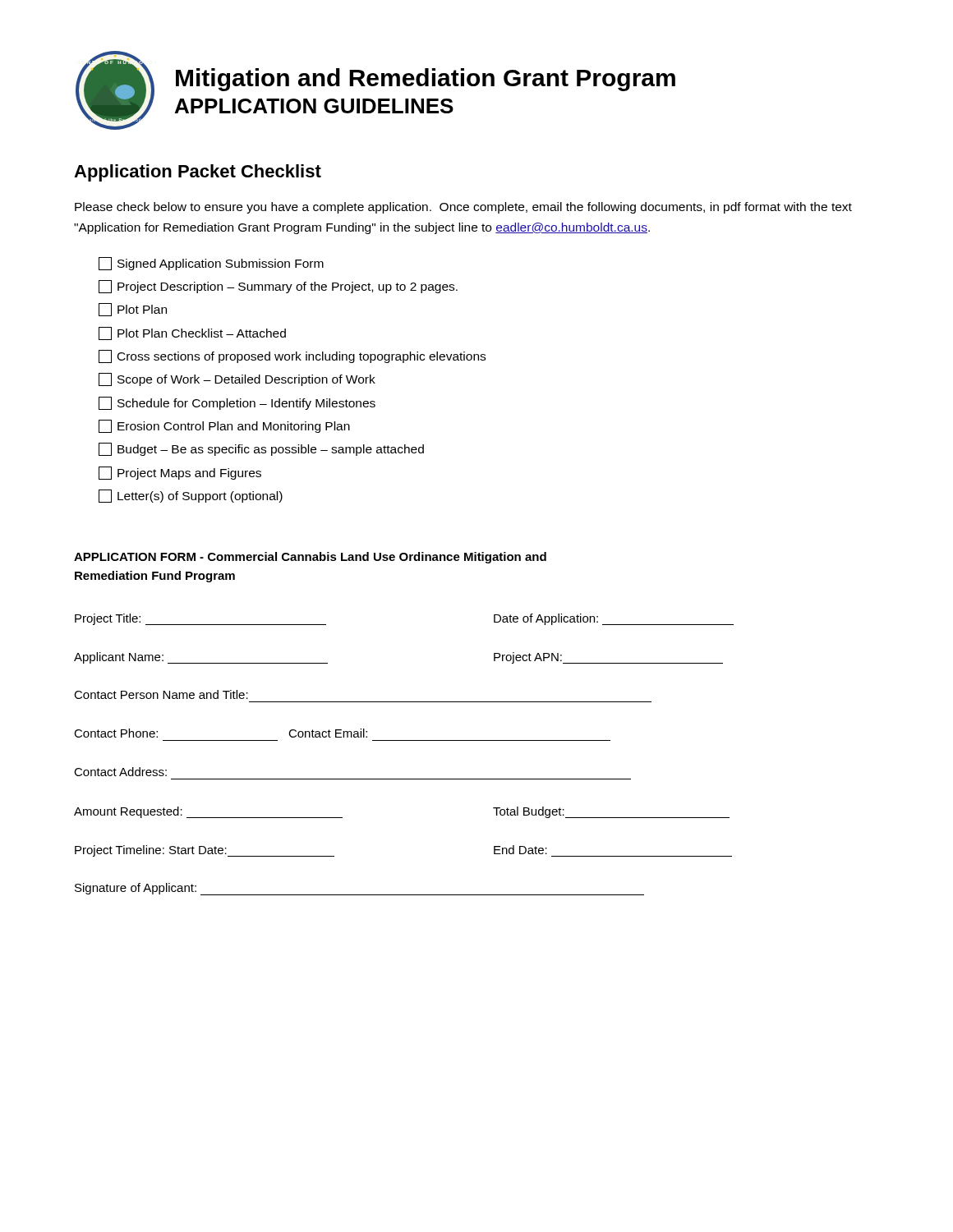The width and height of the screenshot is (953, 1232).
Task: Click on the text that says "Contact Address:"
Action: [353, 772]
